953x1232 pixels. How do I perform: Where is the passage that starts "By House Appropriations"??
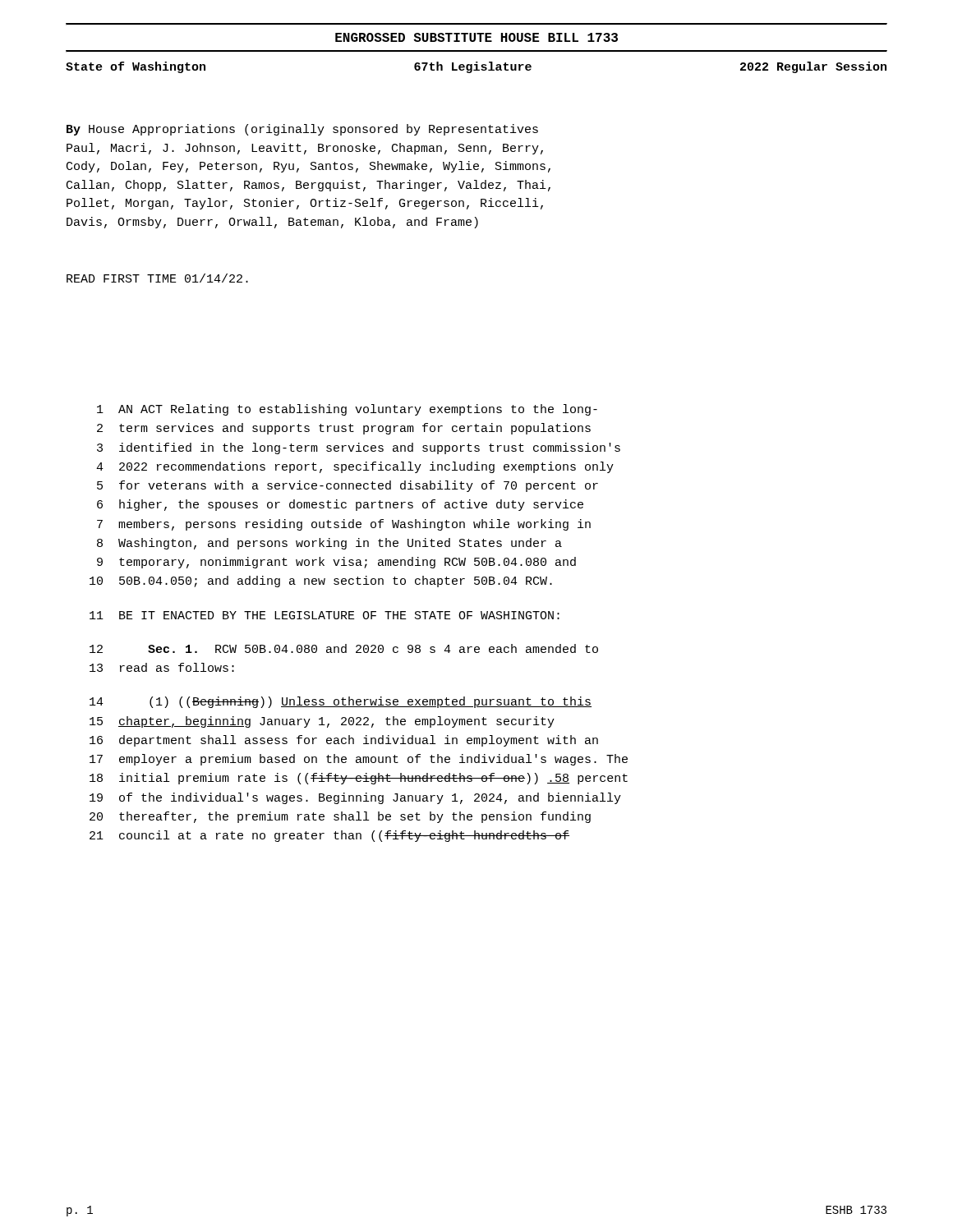[x=310, y=176]
